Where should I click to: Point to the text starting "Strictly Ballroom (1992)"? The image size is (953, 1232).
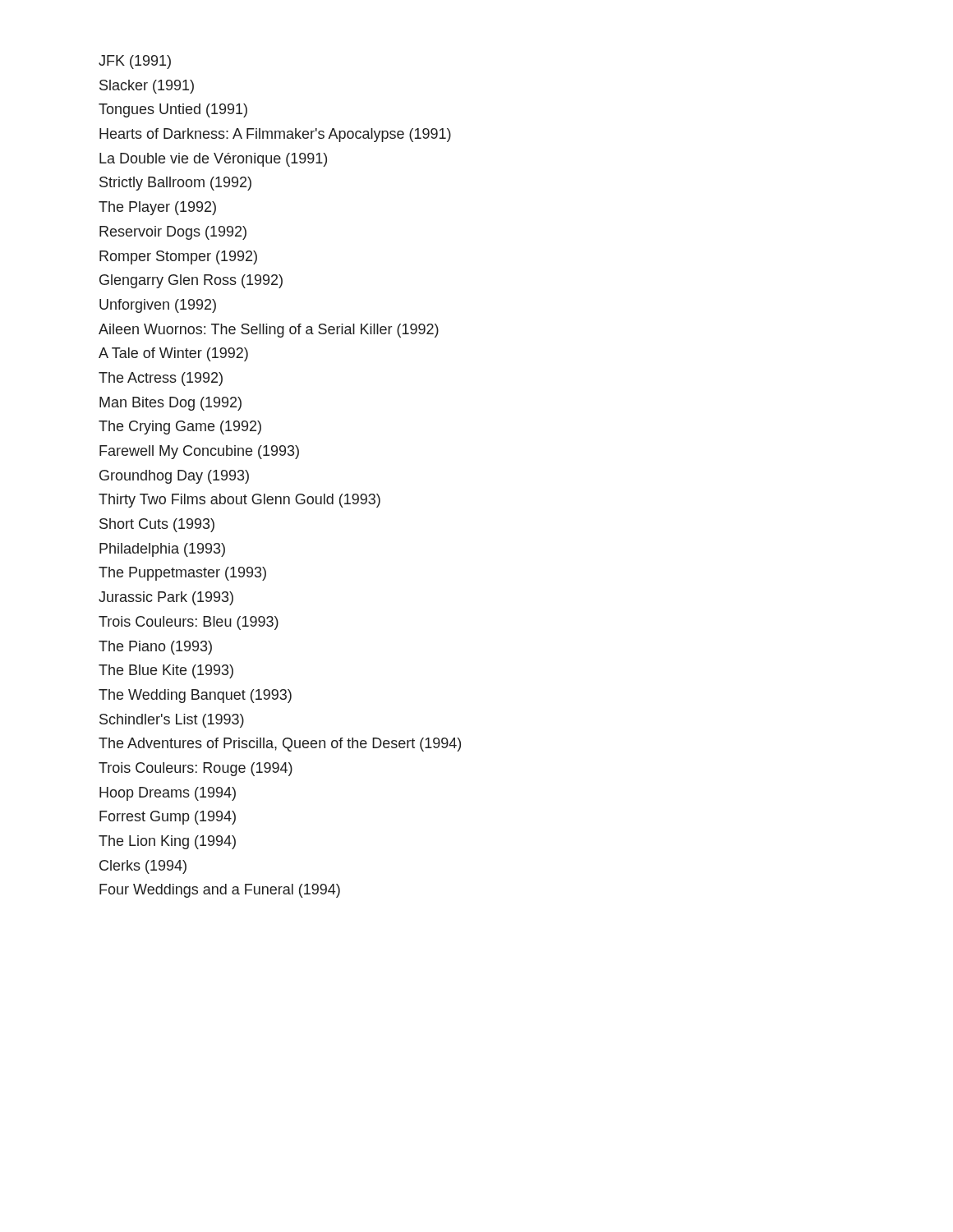pos(175,183)
